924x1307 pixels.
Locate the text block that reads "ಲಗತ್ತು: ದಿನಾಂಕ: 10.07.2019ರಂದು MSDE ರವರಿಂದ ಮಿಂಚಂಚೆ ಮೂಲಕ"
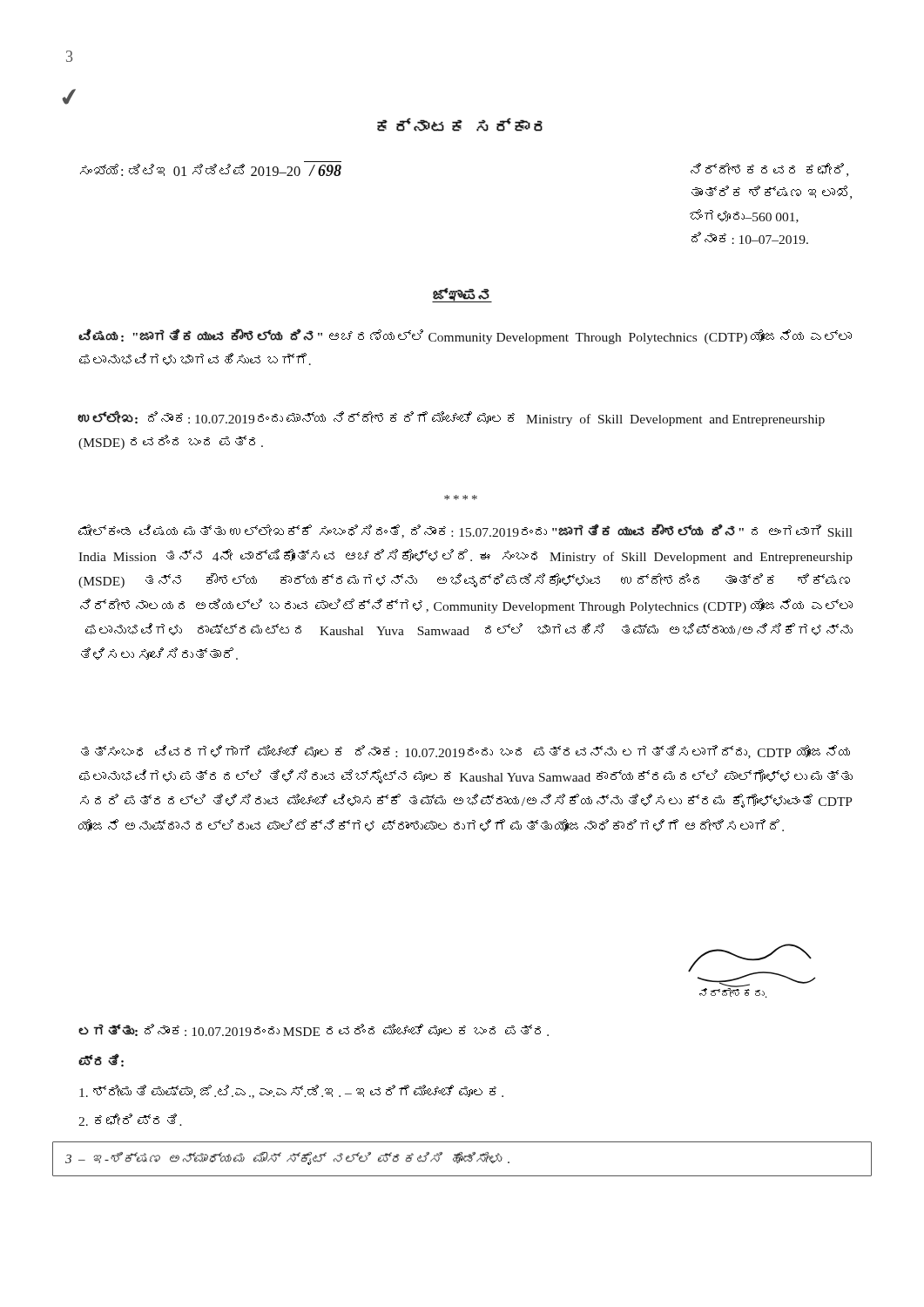tap(314, 1031)
